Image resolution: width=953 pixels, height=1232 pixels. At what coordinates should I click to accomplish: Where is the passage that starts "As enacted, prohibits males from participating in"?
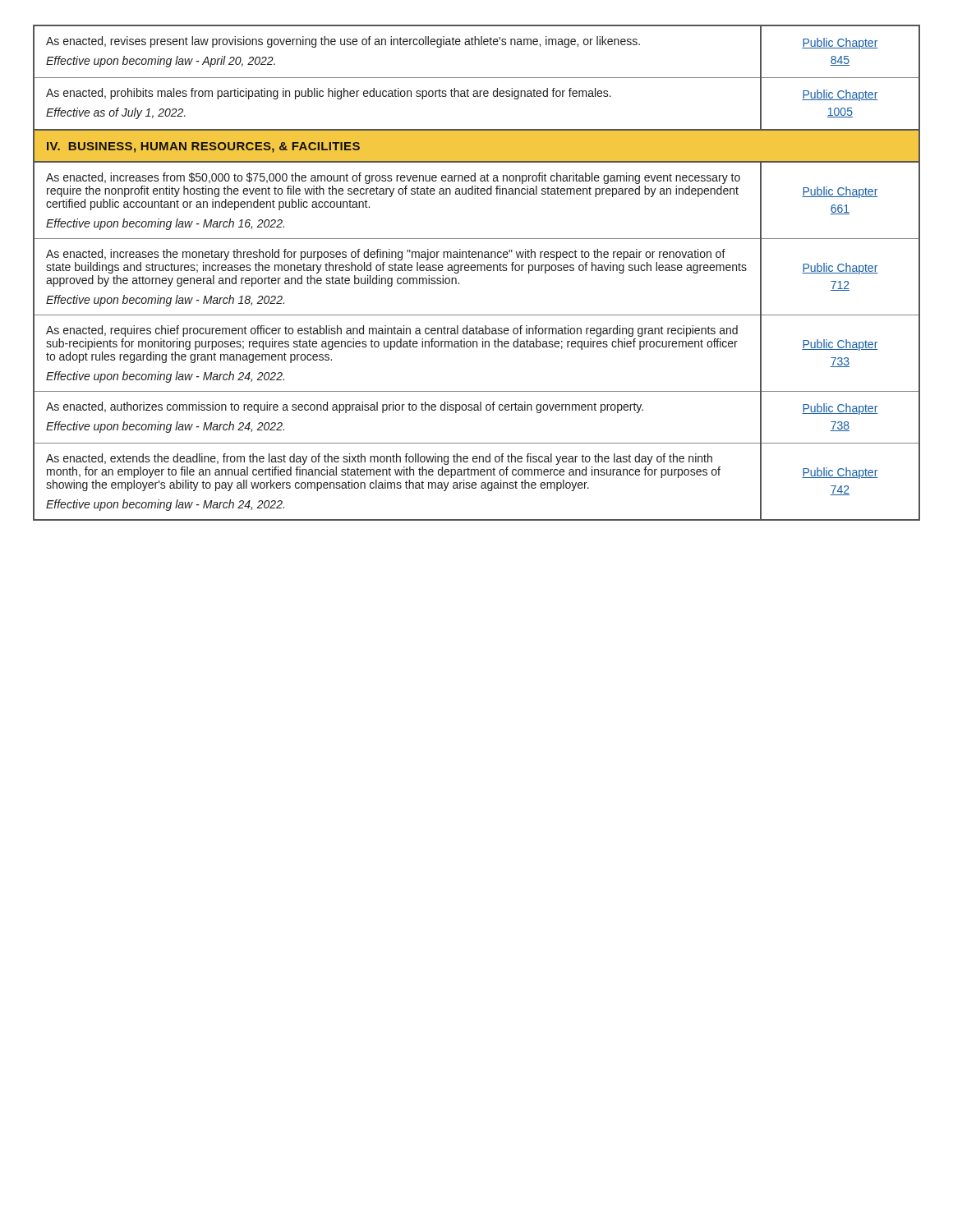(397, 103)
